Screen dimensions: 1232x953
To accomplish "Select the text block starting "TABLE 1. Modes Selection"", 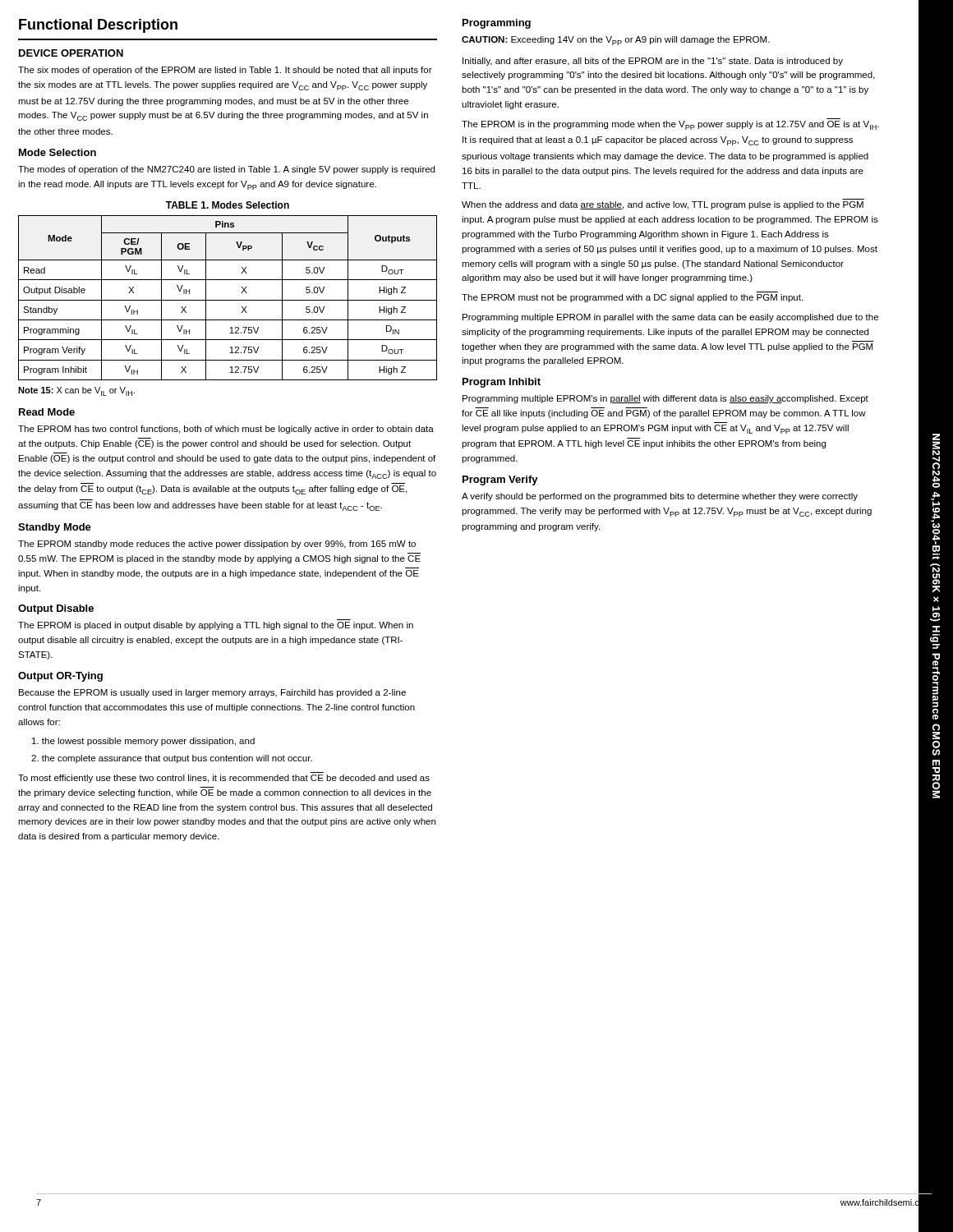I will 228,205.
